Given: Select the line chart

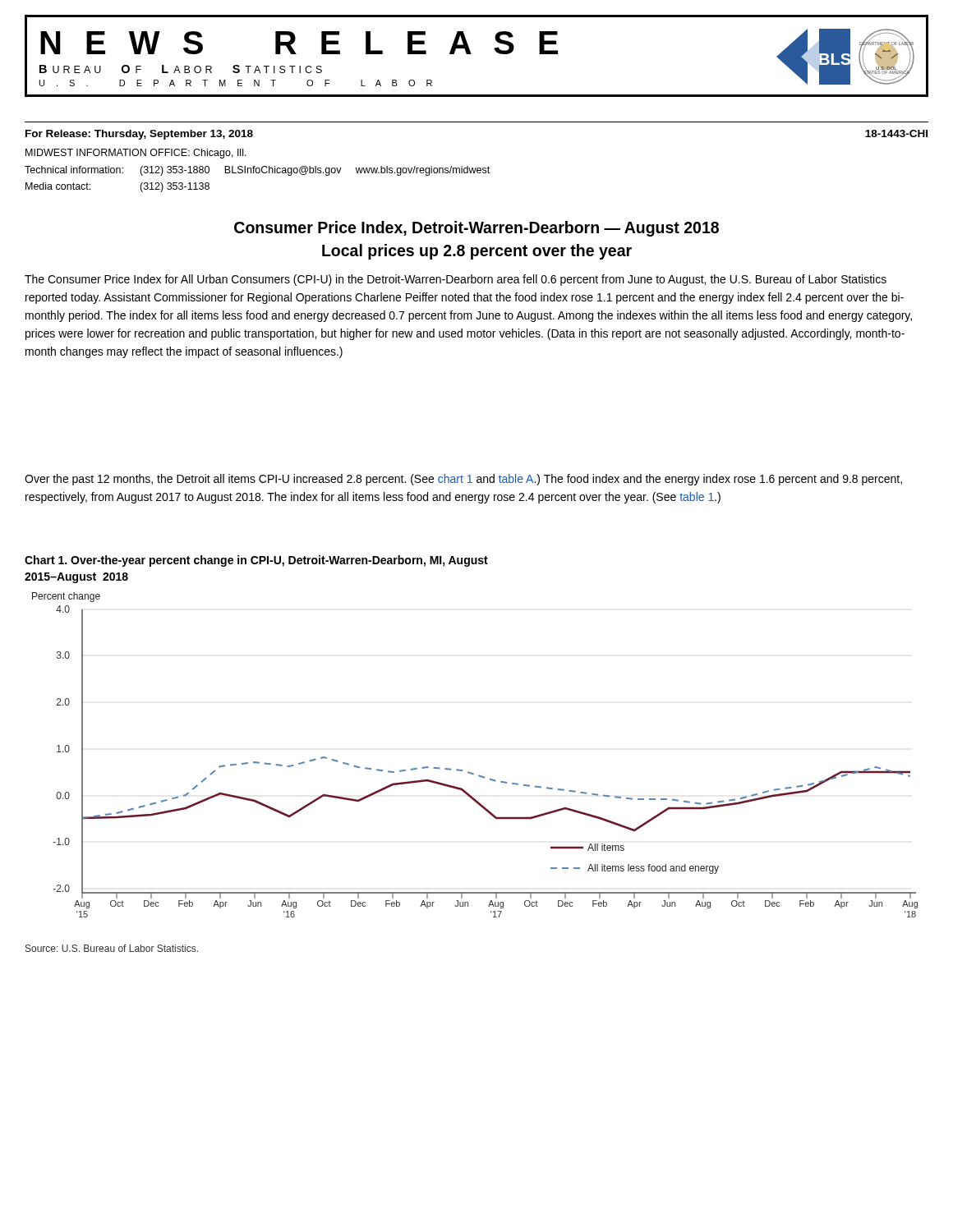Looking at the screenshot, I should pos(476,763).
